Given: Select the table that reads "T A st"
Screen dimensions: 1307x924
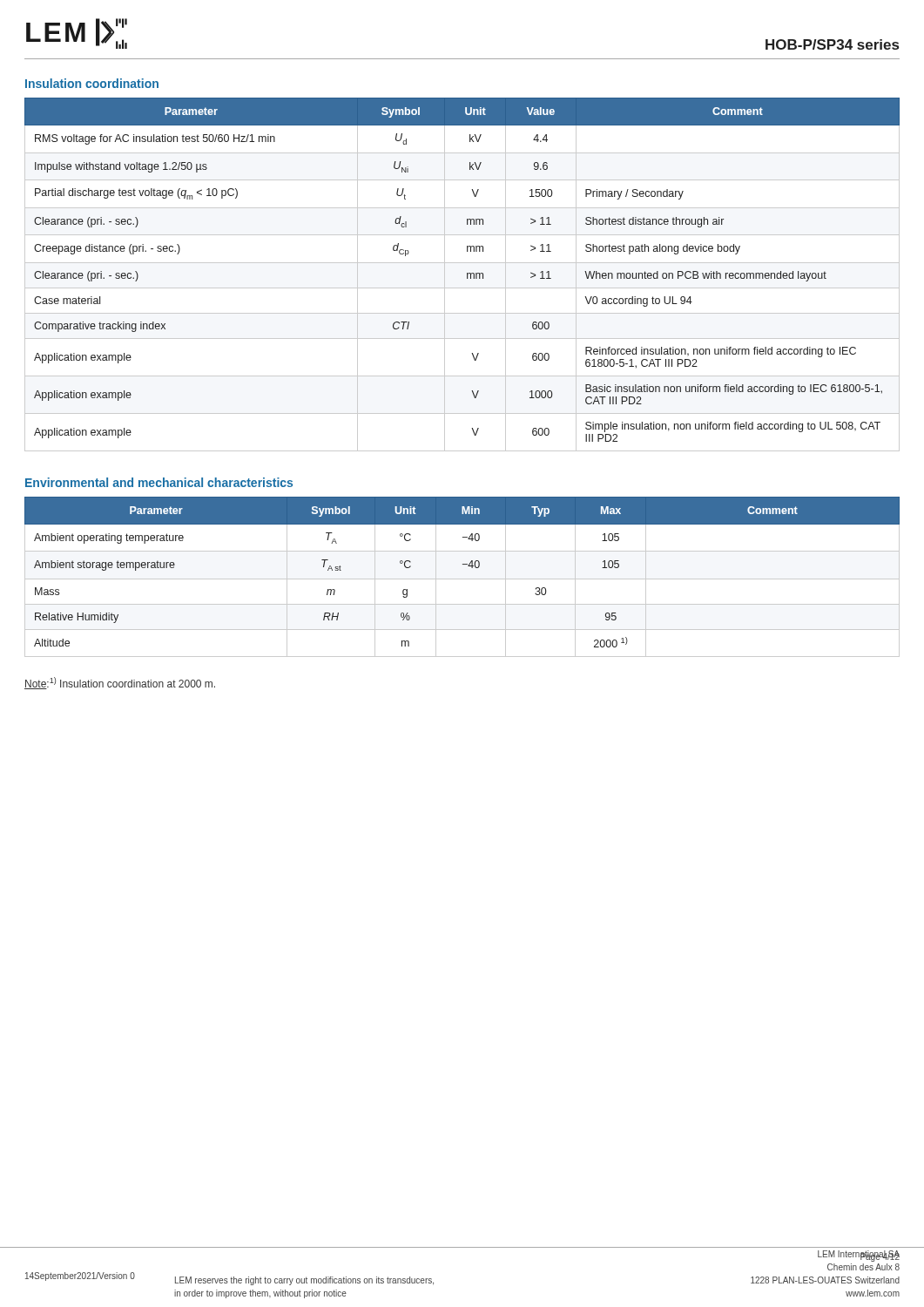Looking at the screenshot, I should (462, 576).
